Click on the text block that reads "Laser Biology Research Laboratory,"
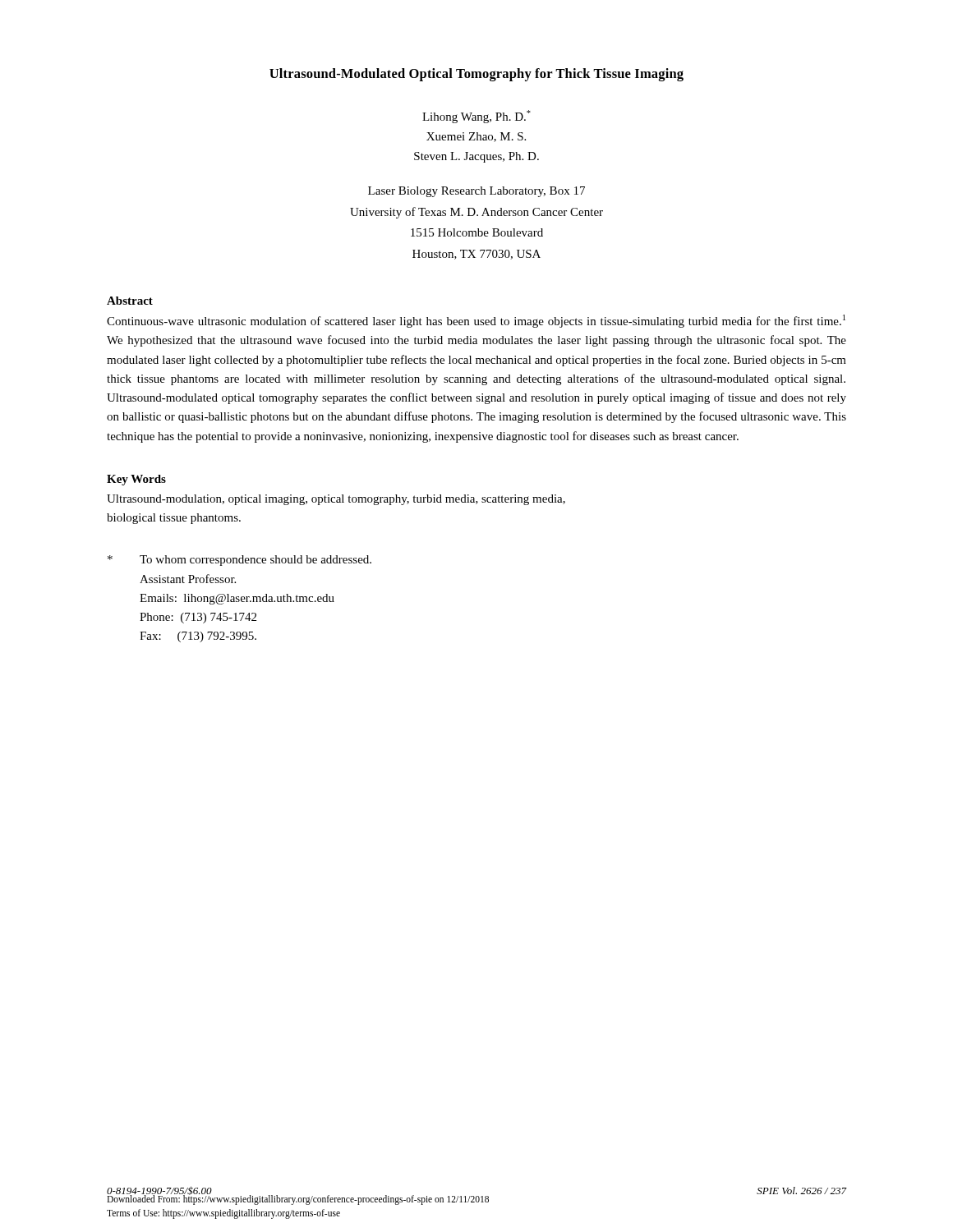The height and width of the screenshot is (1232, 953). (476, 222)
